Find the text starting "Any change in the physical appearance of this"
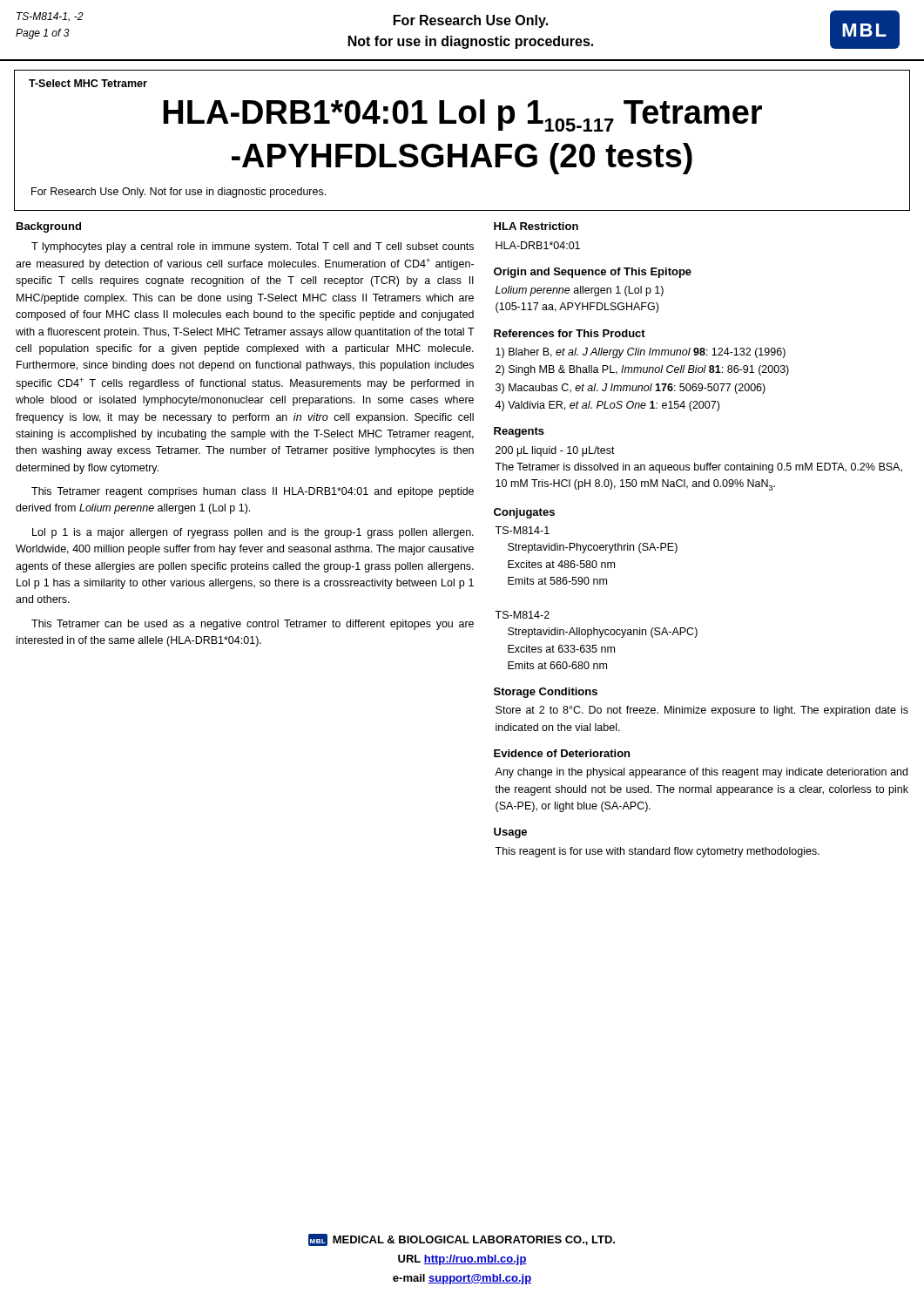Image resolution: width=924 pixels, height=1307 pixels. pyautogui.click(x=702, y=789)
